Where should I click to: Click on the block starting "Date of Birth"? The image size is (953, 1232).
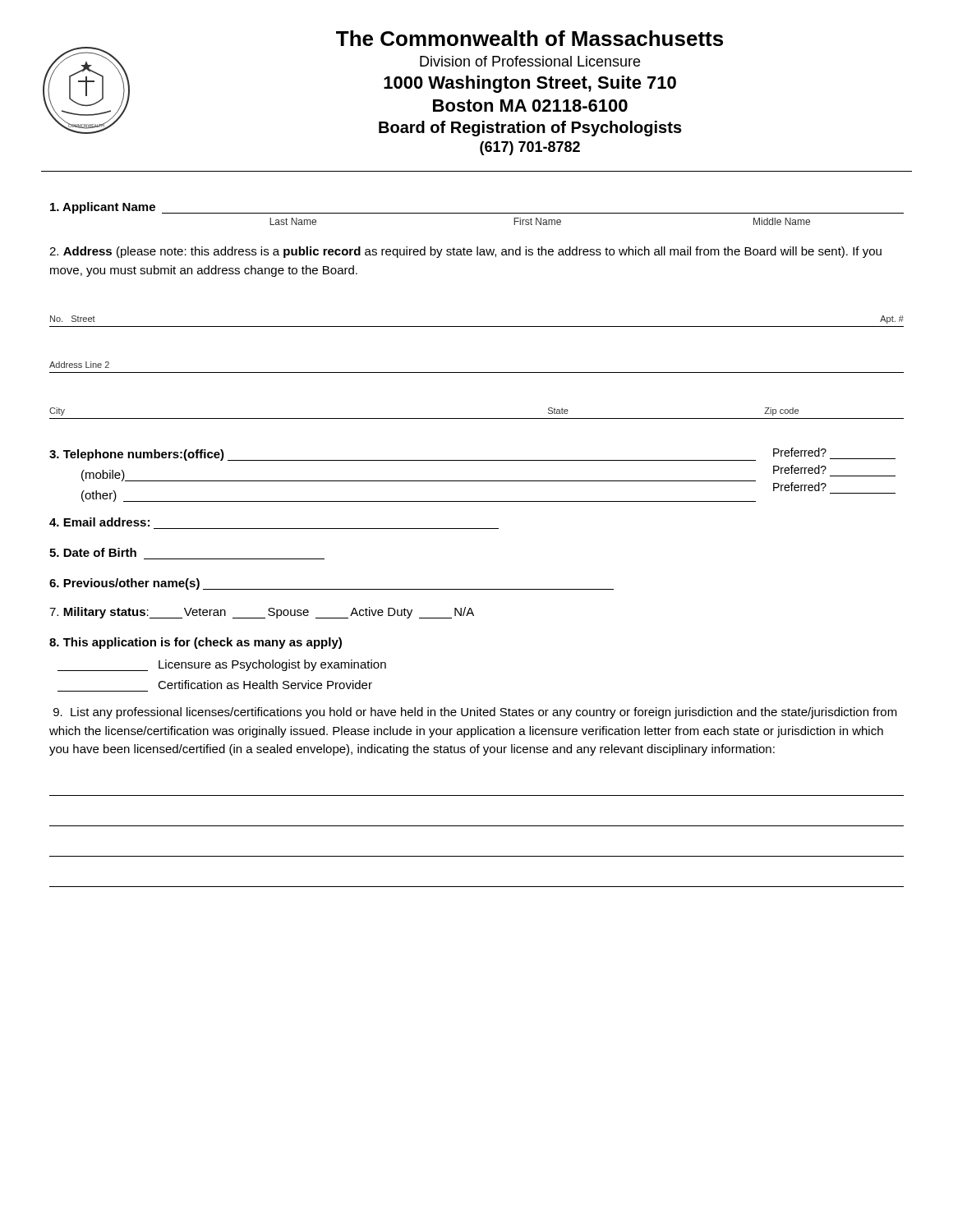tap(187, 552)
